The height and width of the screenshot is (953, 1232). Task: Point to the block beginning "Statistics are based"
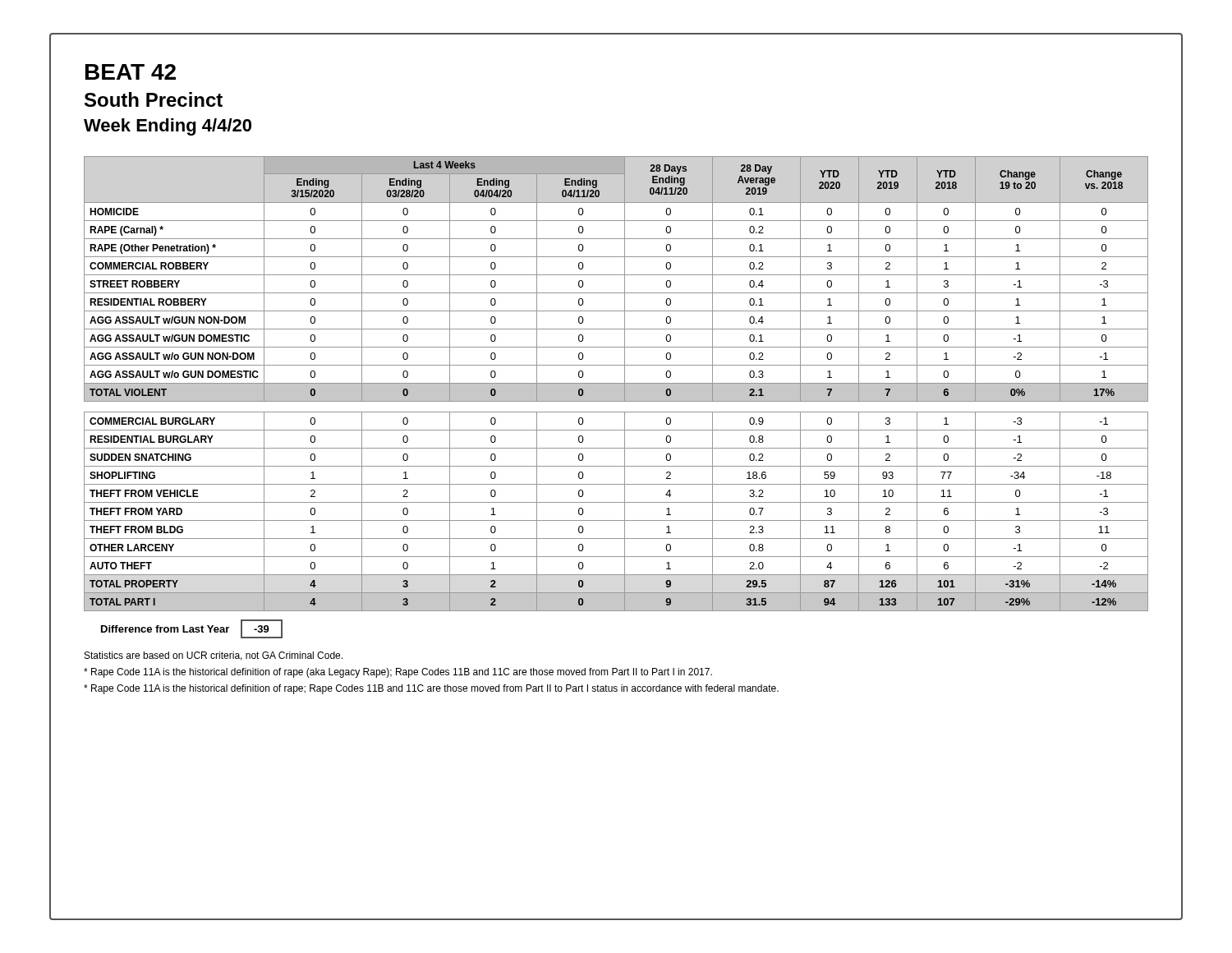pyautogui.click(x=214, y=656)
